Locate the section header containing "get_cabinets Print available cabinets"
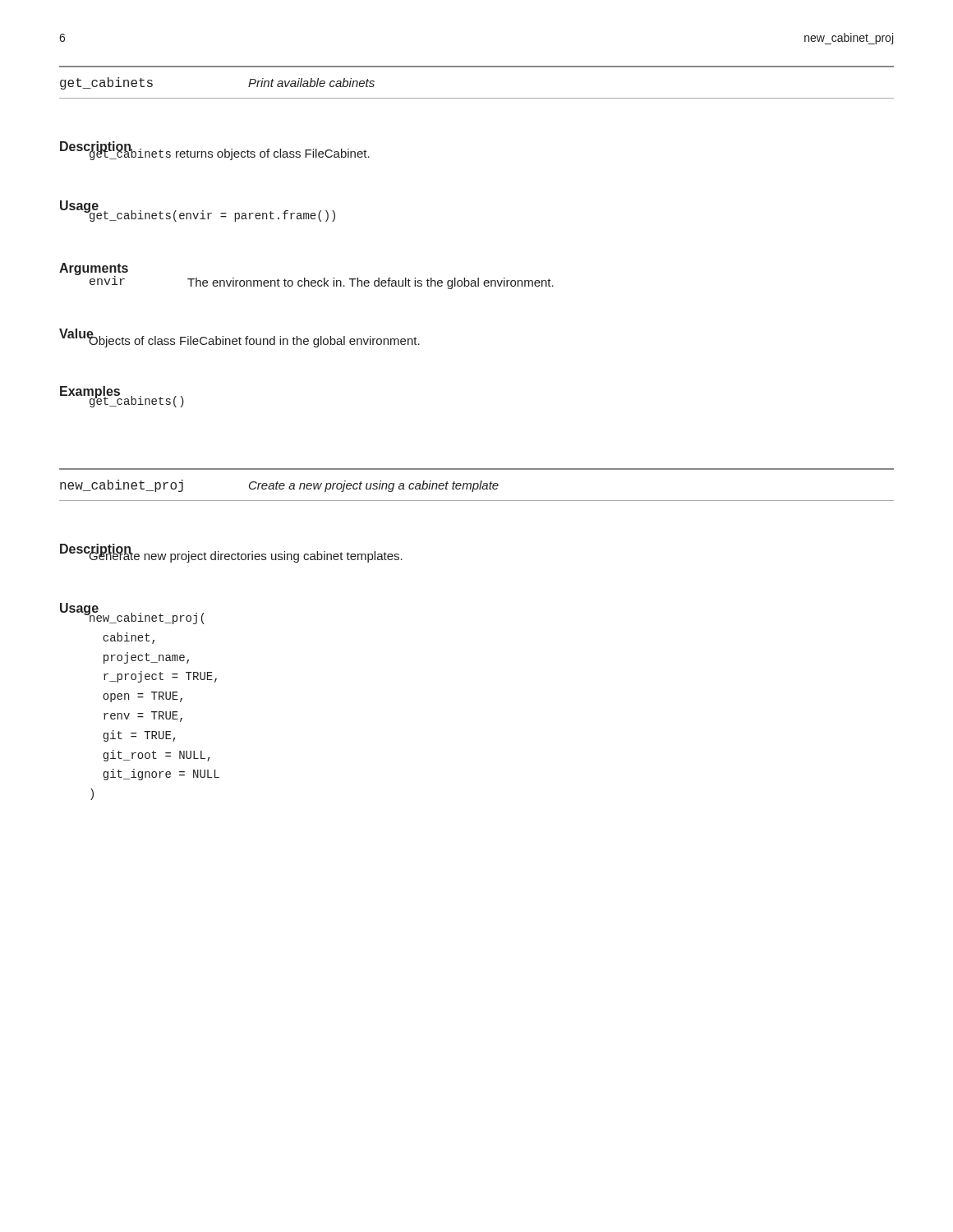953x1232 pixels. click(x=102, y=83)
